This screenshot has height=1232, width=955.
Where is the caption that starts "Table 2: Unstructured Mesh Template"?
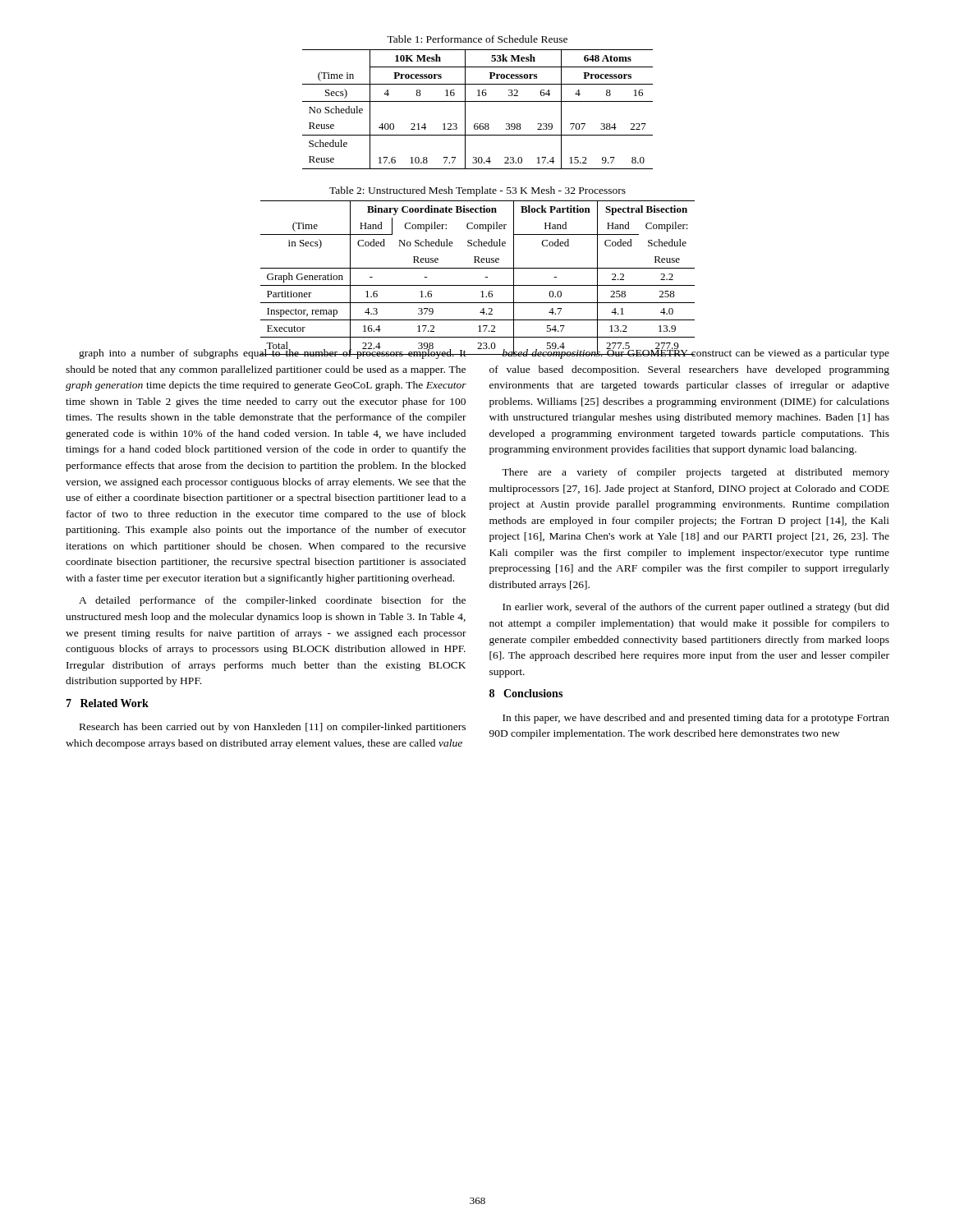[x=478, y=190]
